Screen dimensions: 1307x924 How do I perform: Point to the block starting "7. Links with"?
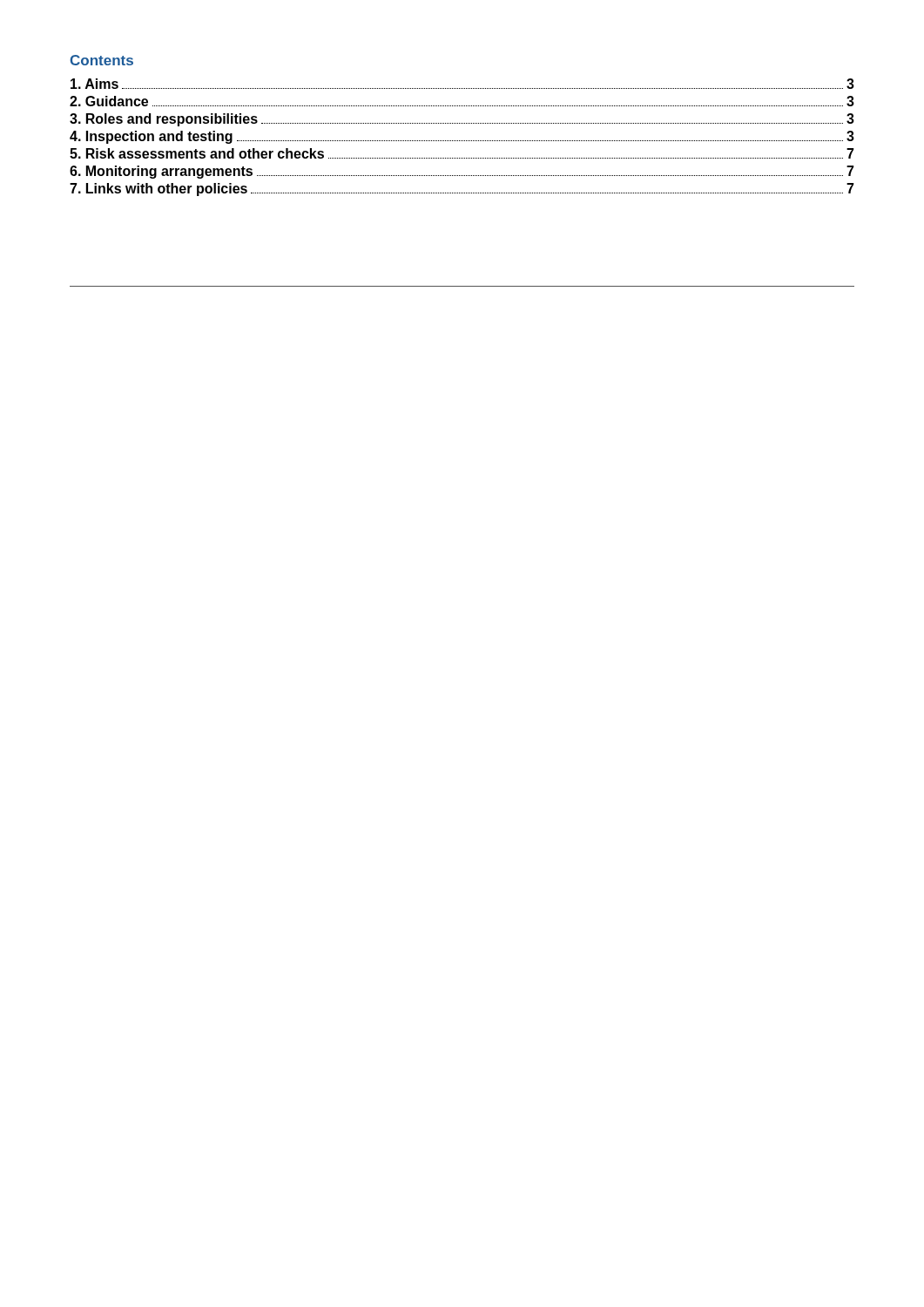[x=462, y=189]
